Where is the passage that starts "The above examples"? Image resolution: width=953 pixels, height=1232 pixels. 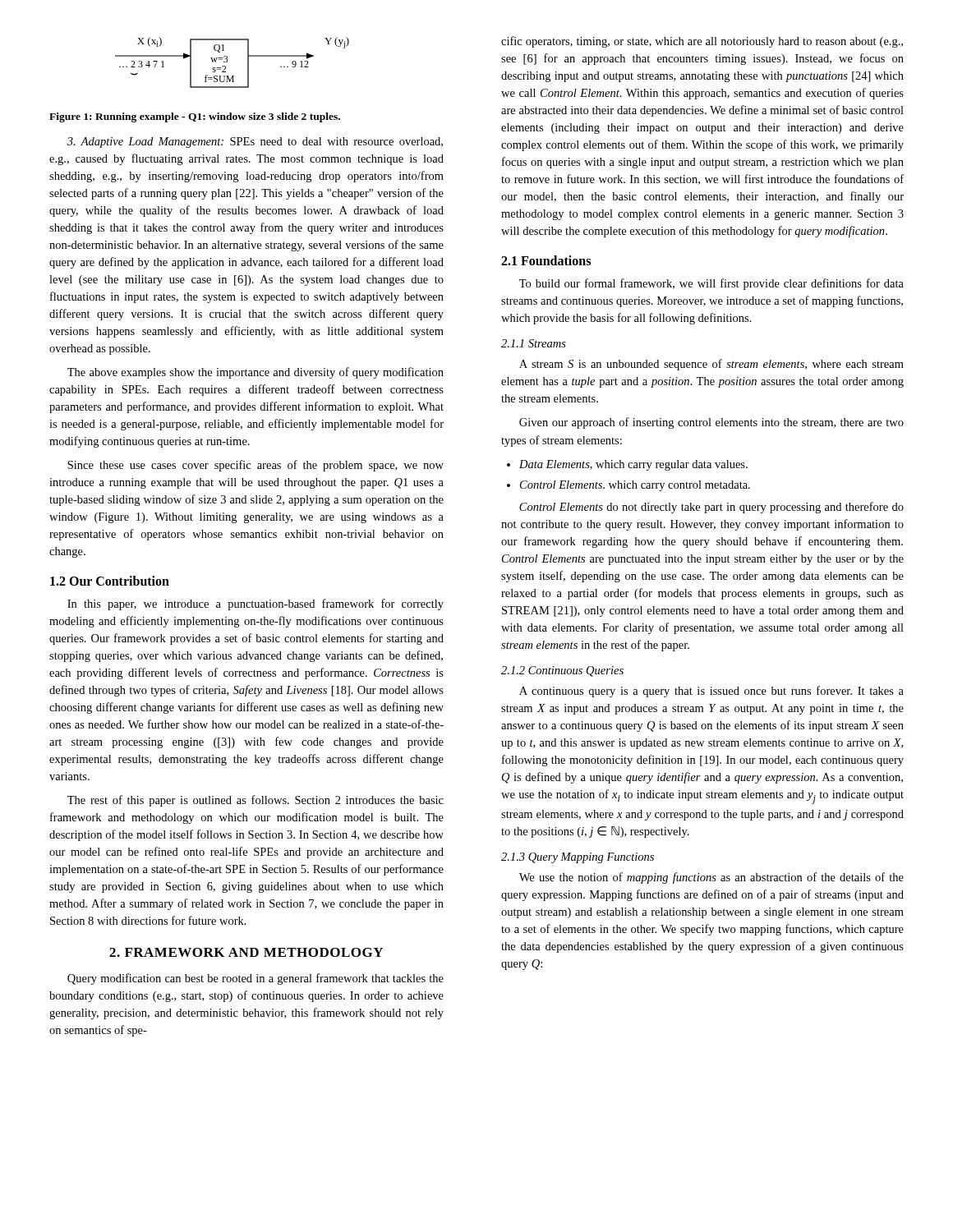[246, 407]
